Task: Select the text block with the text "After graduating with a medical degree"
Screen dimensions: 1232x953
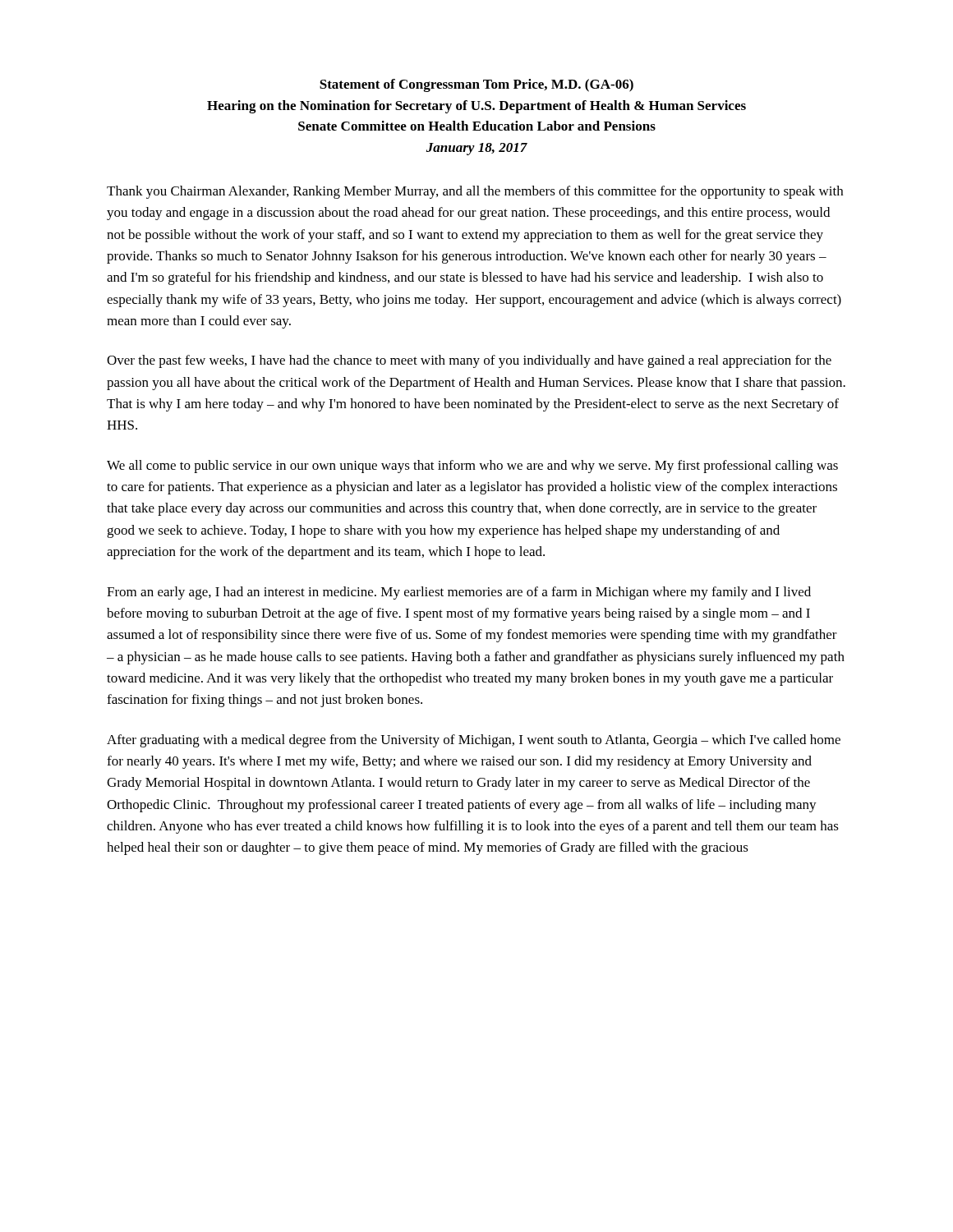Action: pos(474,793)
